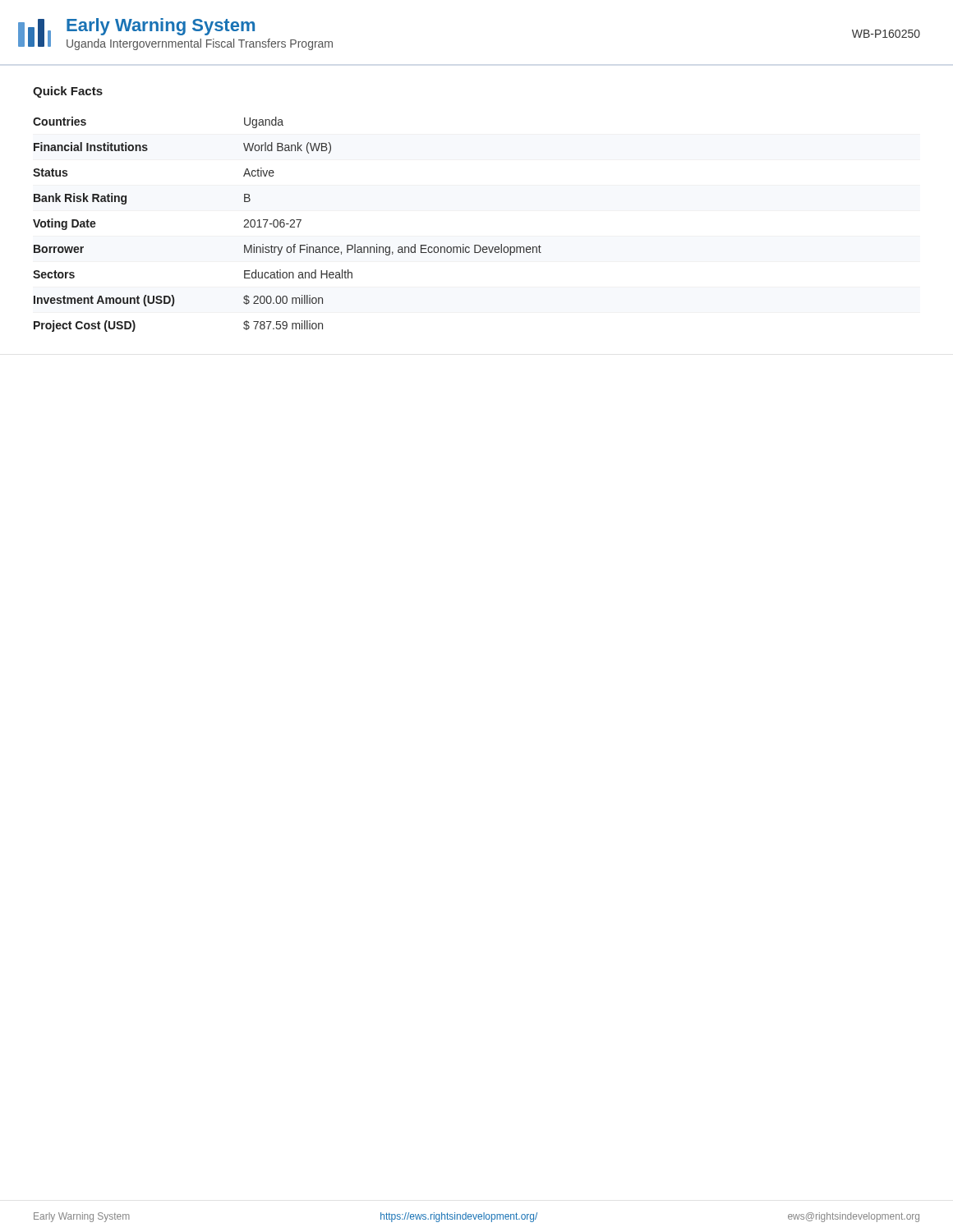Screen dimensions: 1232x953
Task: Locate the section header that says "Quick Facts"
Action: coord(68,91)
